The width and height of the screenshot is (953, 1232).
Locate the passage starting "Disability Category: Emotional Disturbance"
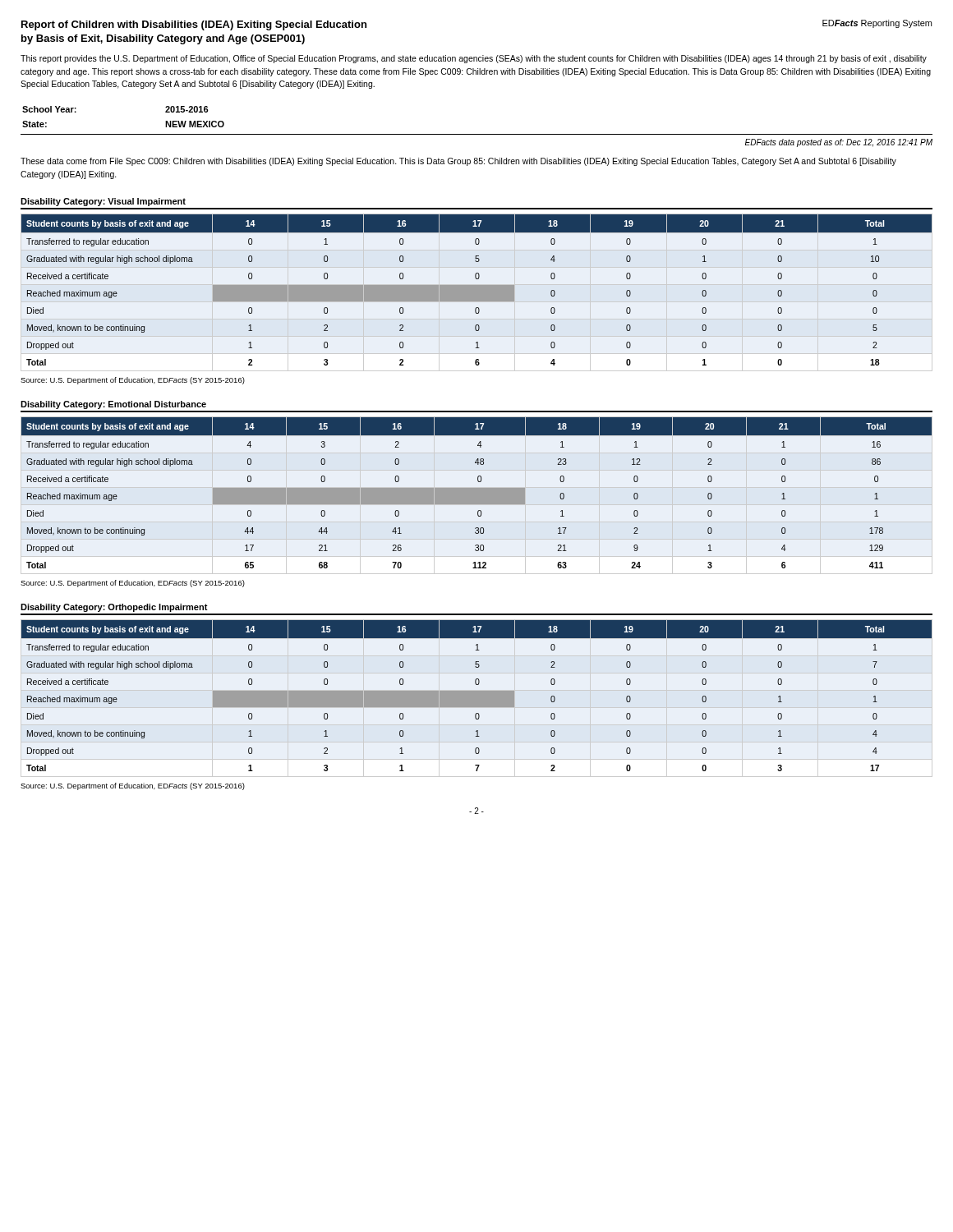(x=113, y=404)
